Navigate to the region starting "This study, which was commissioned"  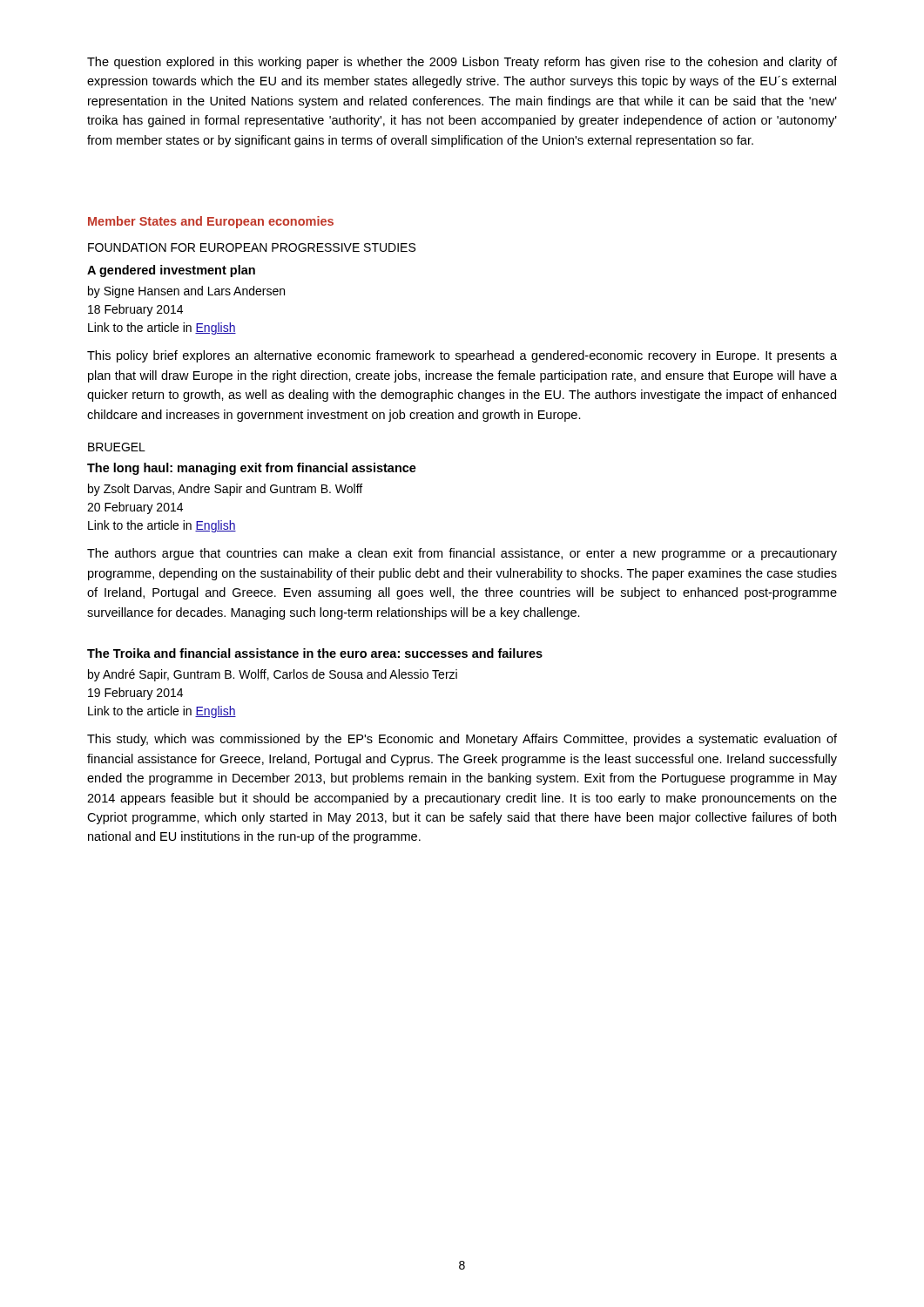462,788
